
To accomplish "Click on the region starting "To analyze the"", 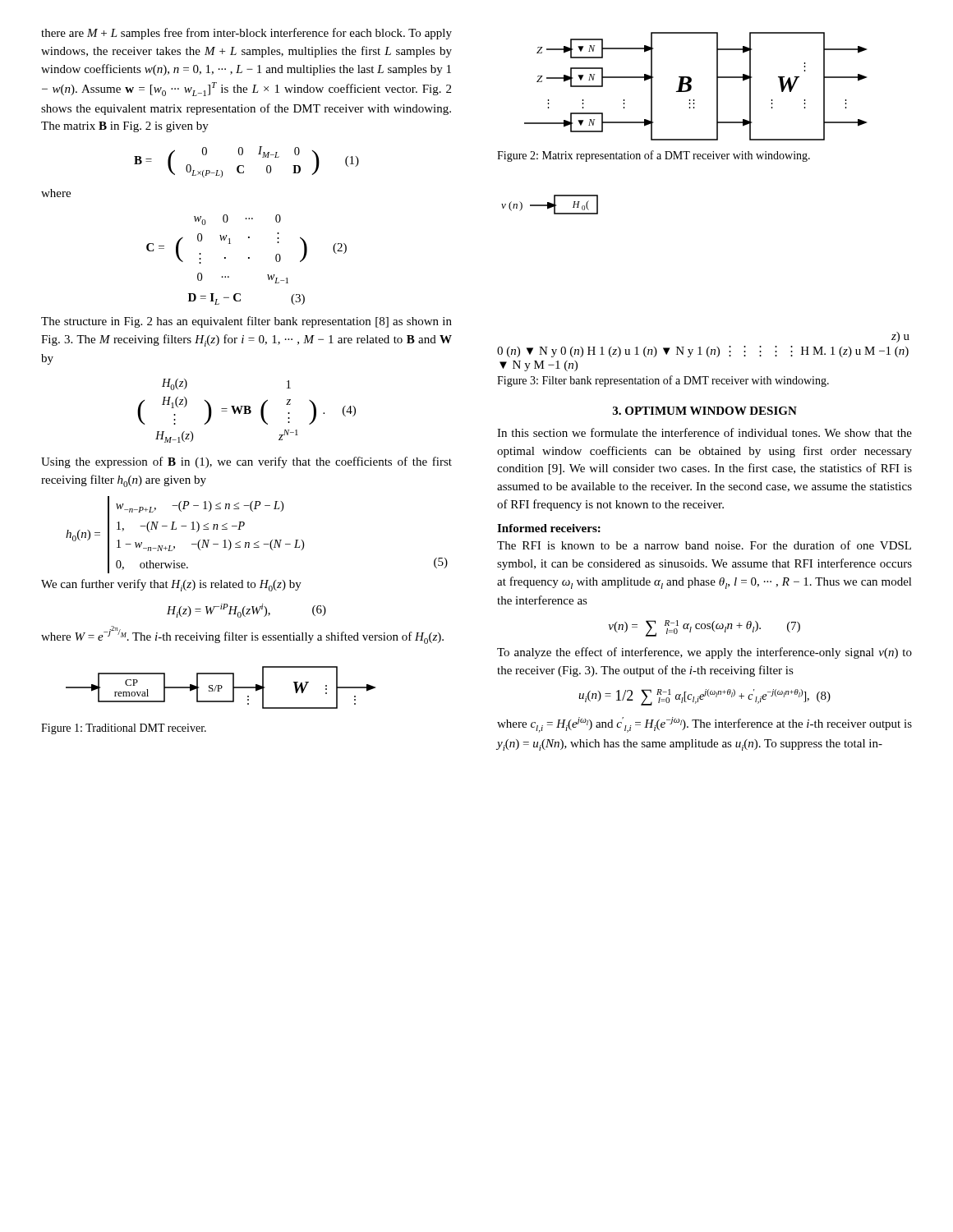I will 705,662.
